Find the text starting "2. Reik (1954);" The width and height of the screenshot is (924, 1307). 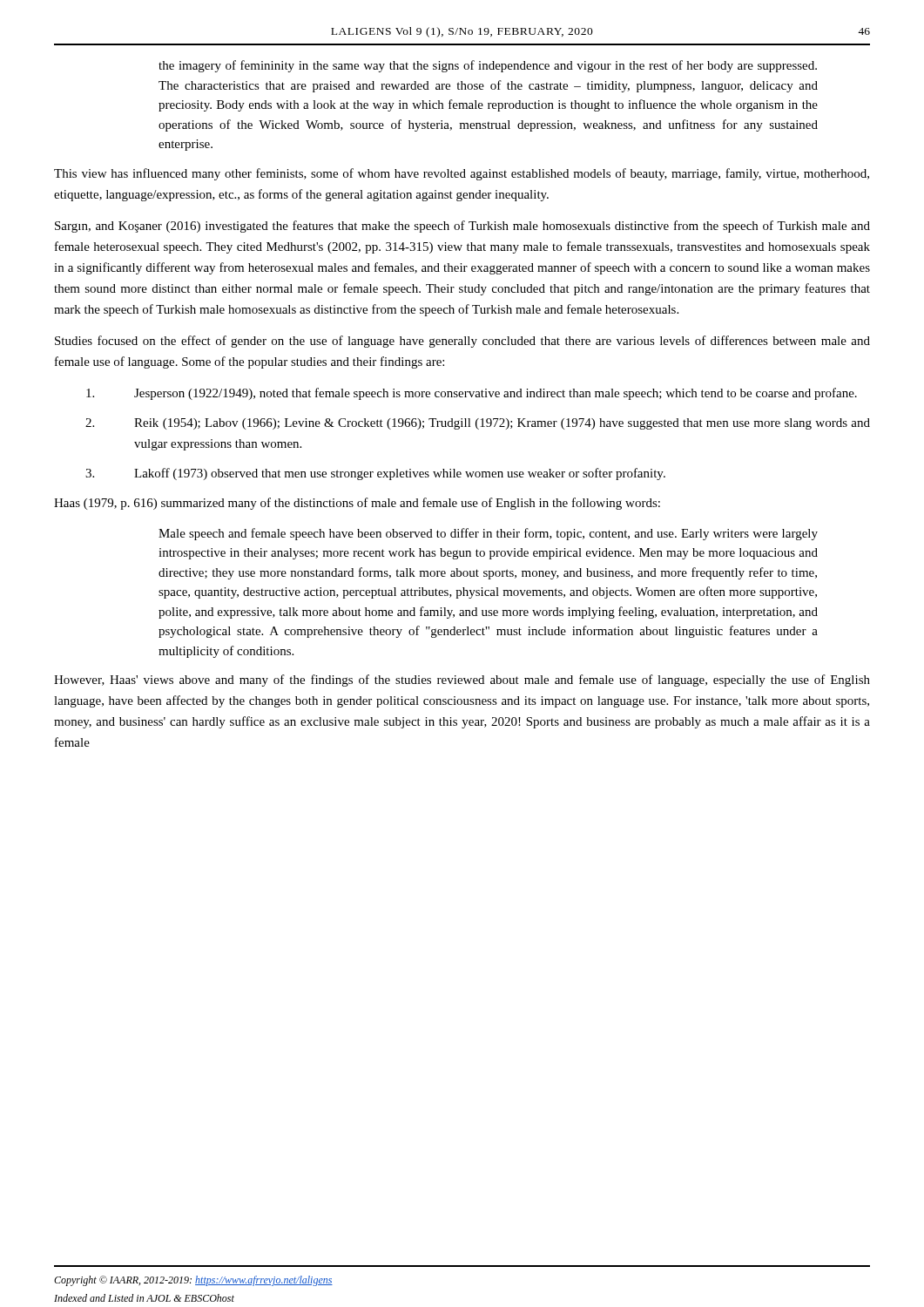462,433
